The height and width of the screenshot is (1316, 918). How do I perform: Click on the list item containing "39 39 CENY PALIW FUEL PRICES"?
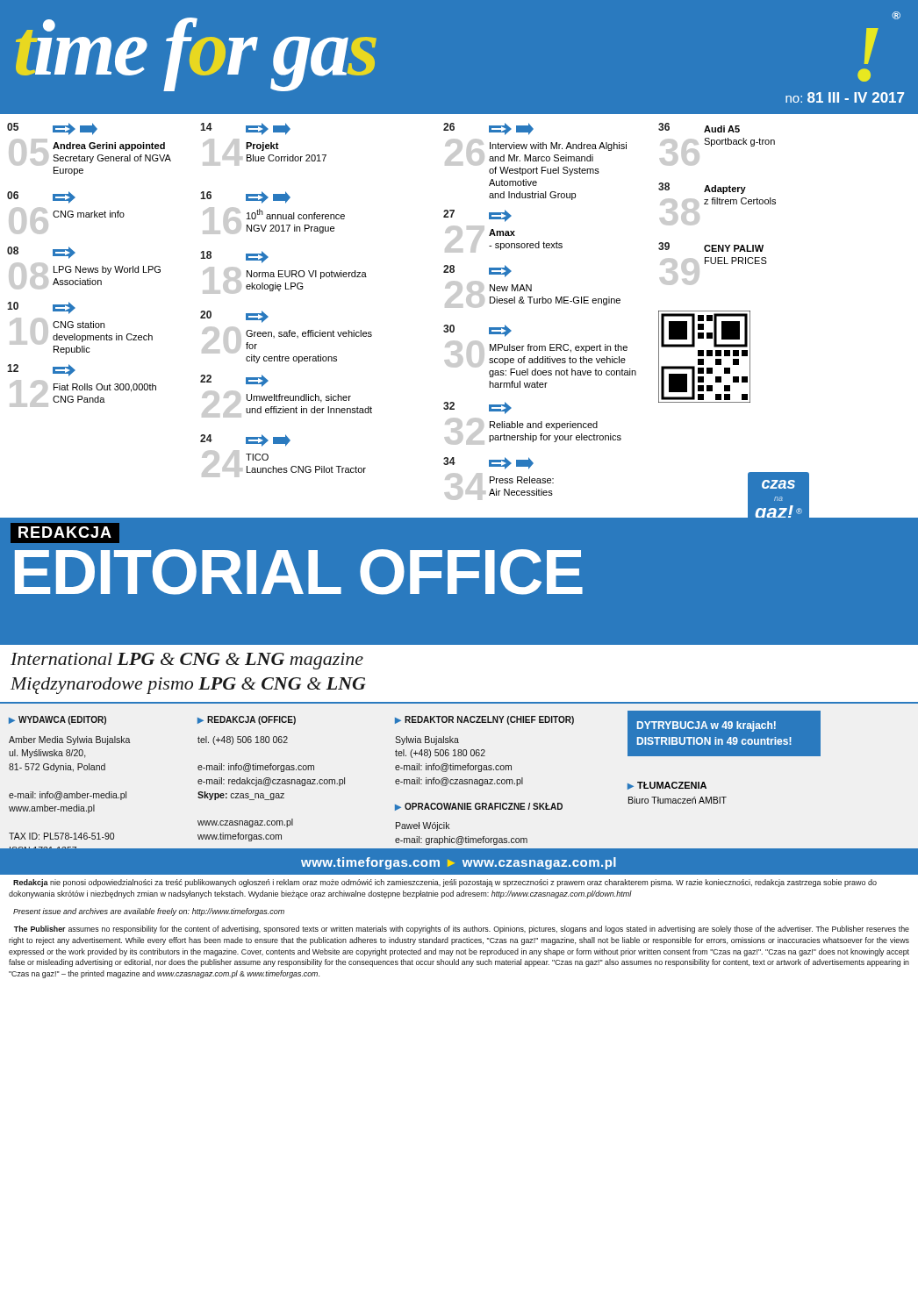click(x=737, y=267)
